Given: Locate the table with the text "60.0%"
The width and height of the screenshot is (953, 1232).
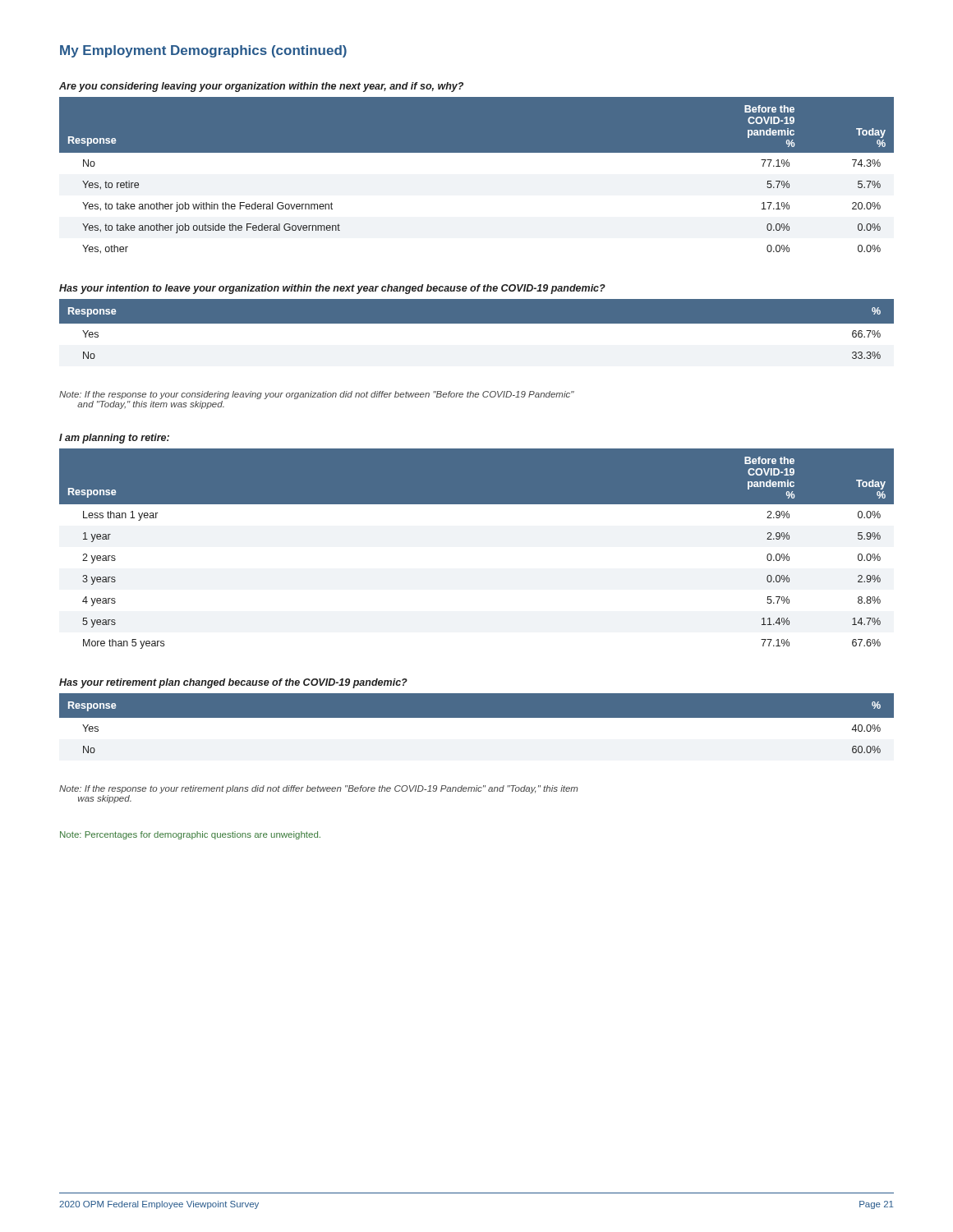Looking at the screenshot, I should 476,727.
